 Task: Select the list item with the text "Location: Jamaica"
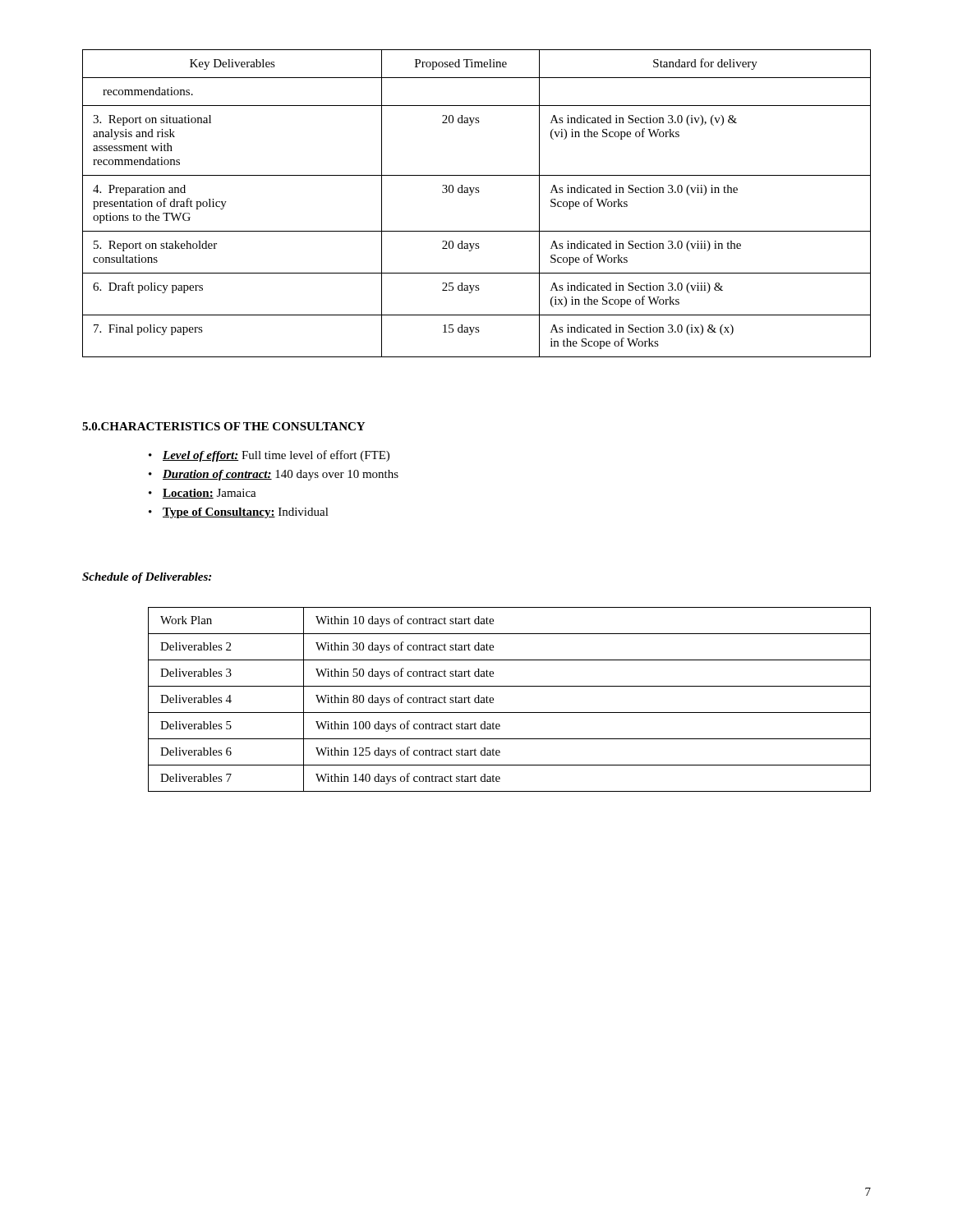(209, 493)
